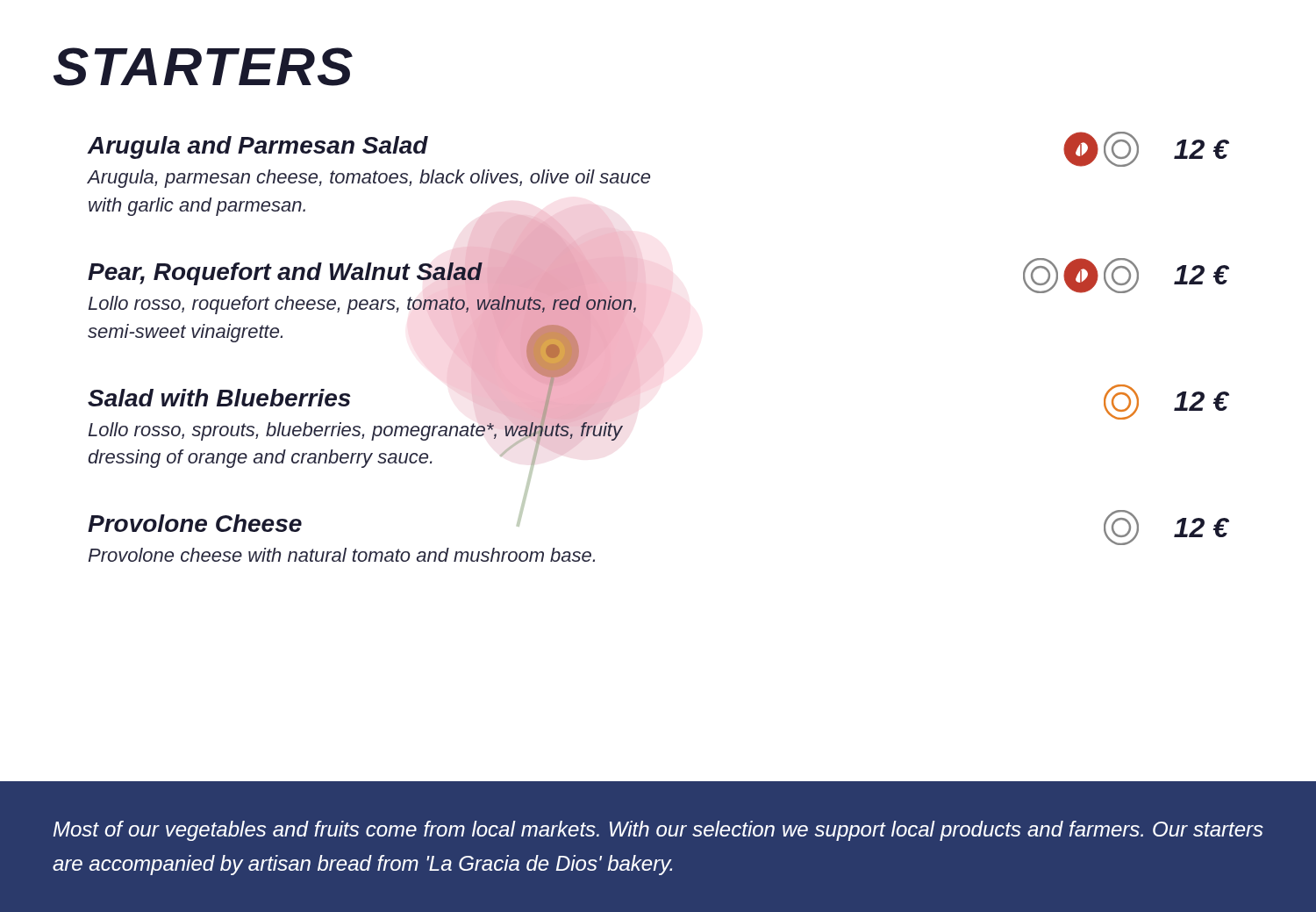Image resolution: width=1316 pixels, height=912 pixels.
Task: Locate the passage starting "Salad with Blueberries Lollo"
Action: tap(658, 428)
